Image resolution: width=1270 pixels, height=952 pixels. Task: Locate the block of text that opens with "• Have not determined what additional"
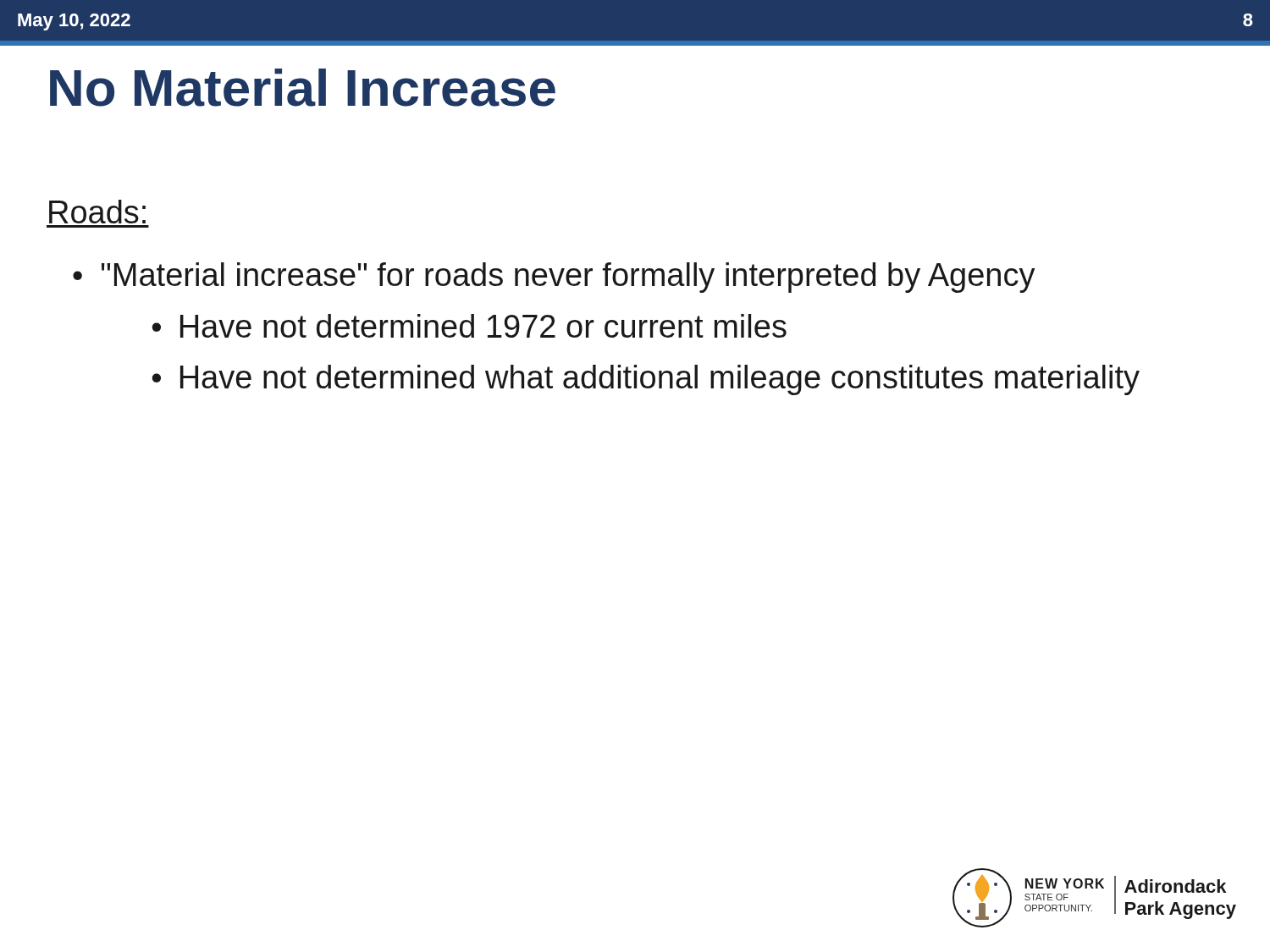(x=645, y=378)
